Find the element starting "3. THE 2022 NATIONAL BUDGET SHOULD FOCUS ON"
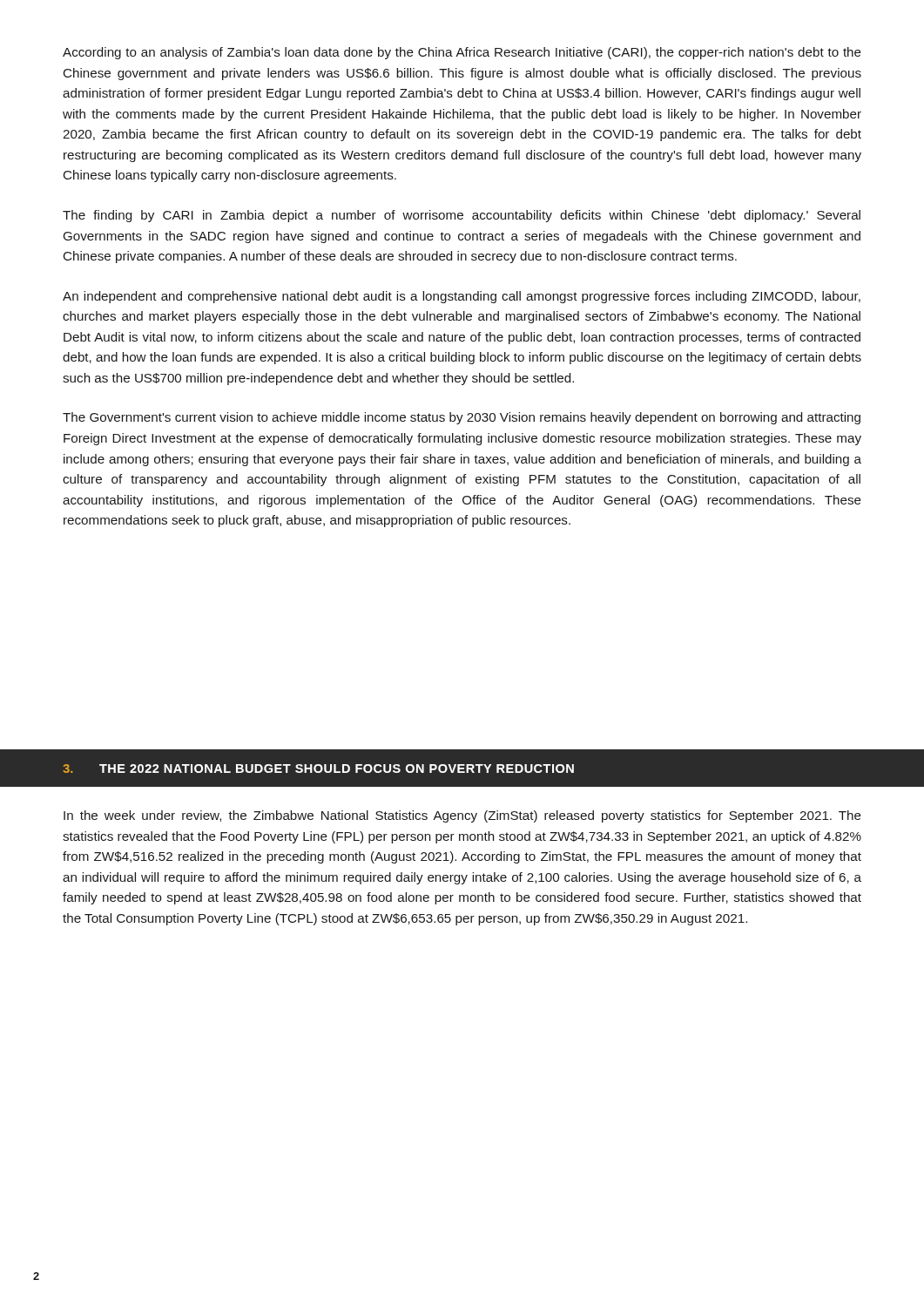Image resolution: width=924 pixels, height=1307 pixels. pos(319,768)
